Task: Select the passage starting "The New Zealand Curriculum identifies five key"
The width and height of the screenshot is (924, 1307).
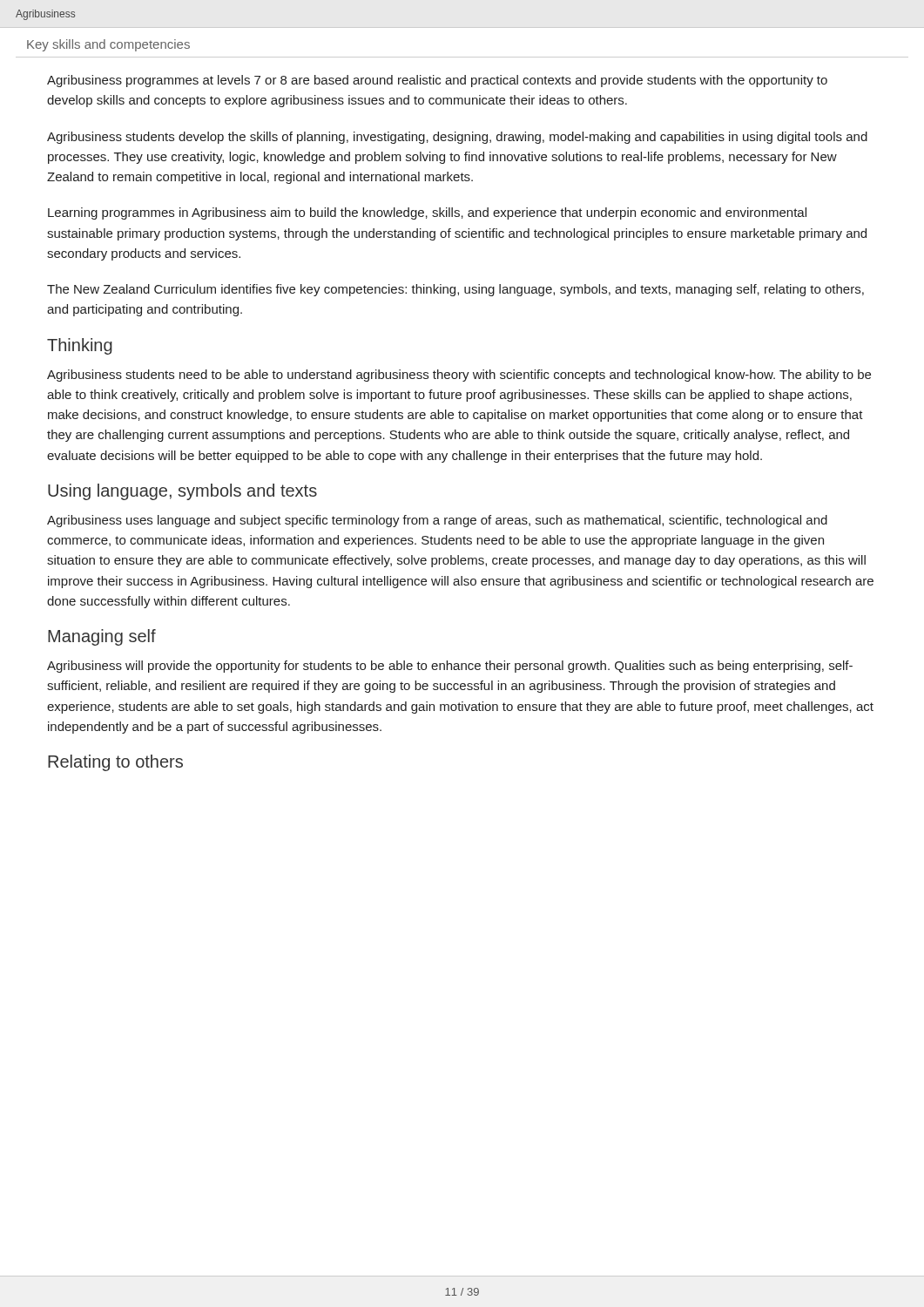Action: pos(456,299)
